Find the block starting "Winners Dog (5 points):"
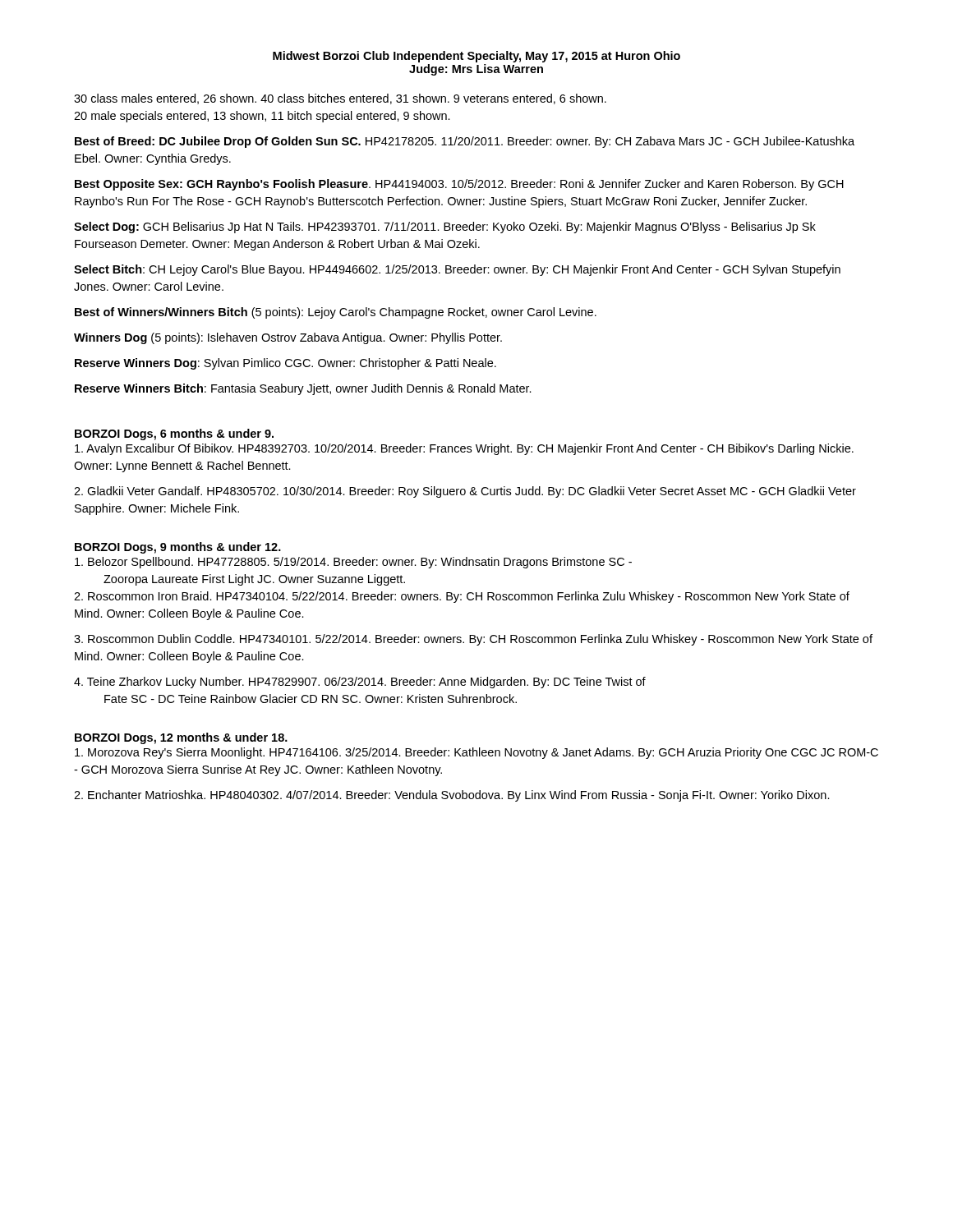This screenshot has width=953, height=1232. (476, 338)
